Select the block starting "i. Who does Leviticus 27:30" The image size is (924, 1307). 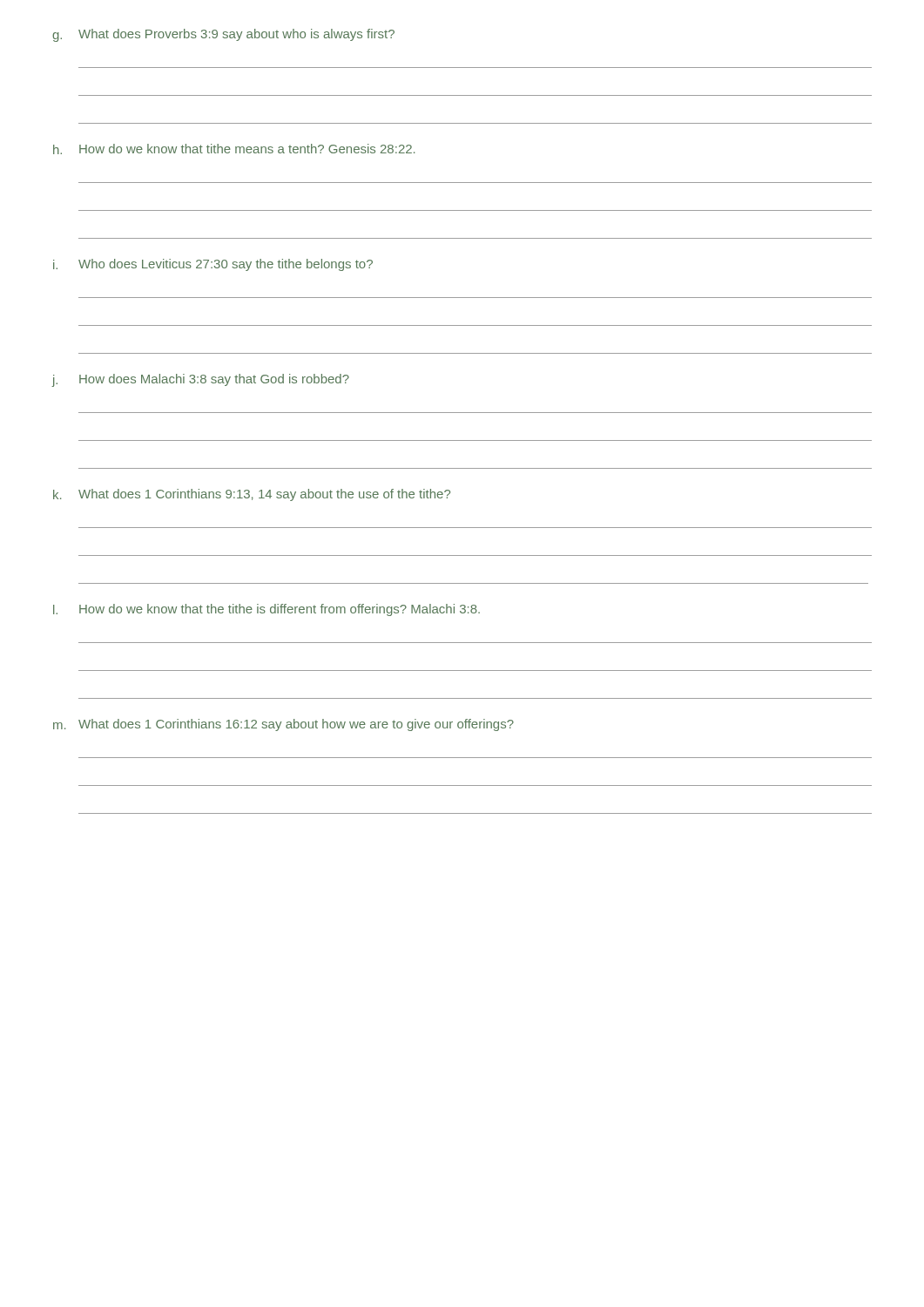pyautogui.click(x=462, y=305)
